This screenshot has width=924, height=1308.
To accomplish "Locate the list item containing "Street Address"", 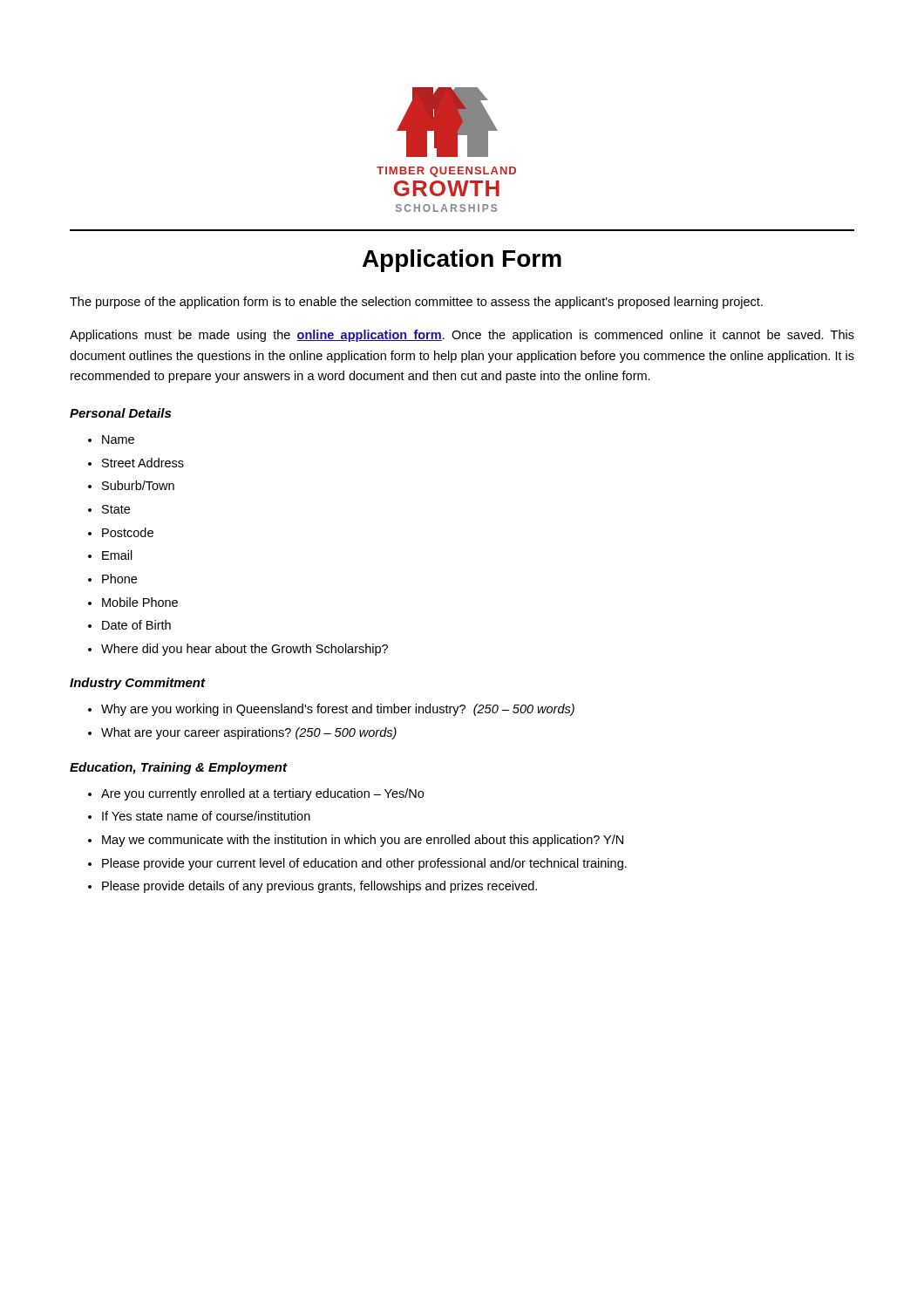I will (x=143, y=463).
